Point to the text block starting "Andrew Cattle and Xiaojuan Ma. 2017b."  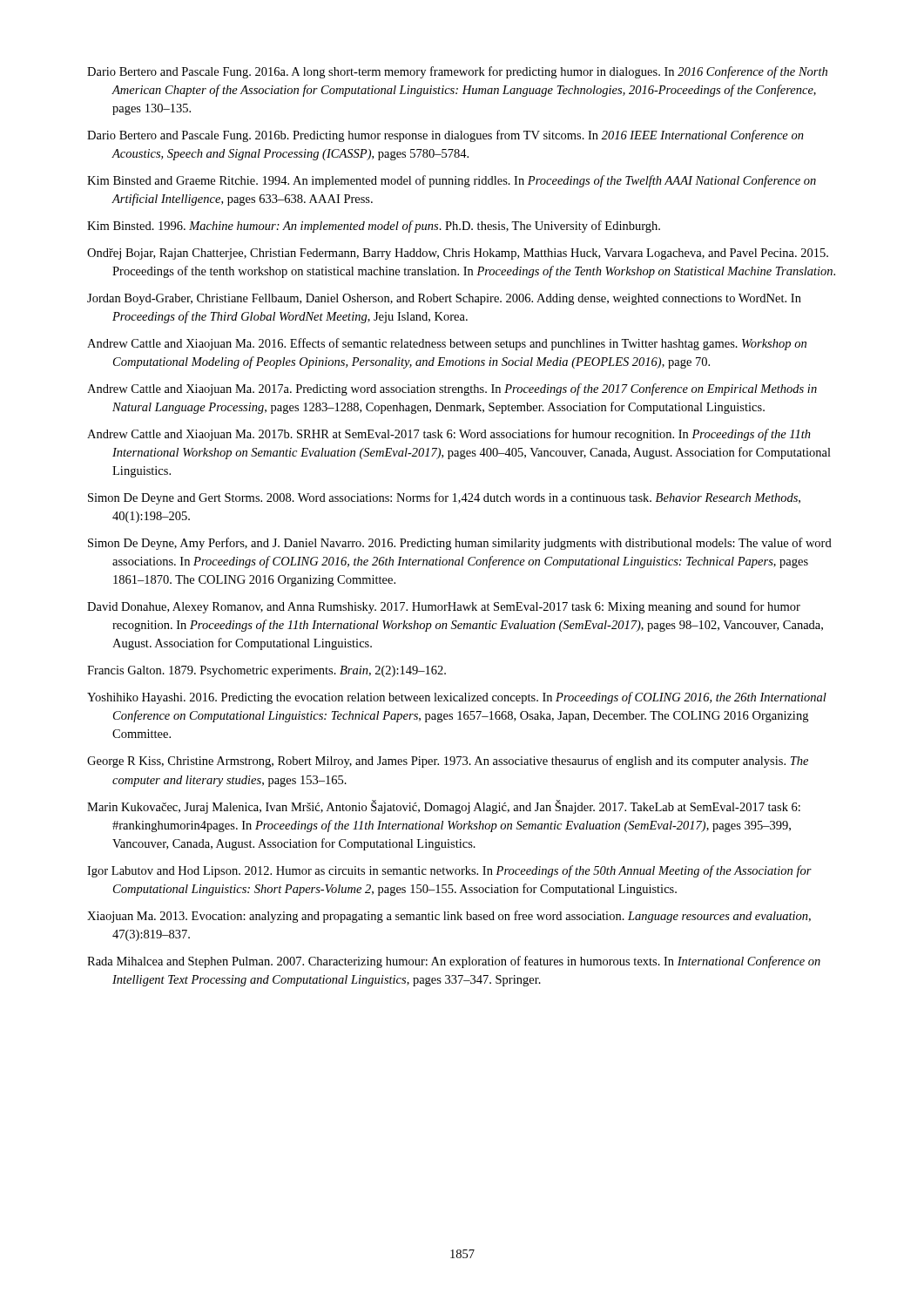pyautogui.click(x=459, y=452)
